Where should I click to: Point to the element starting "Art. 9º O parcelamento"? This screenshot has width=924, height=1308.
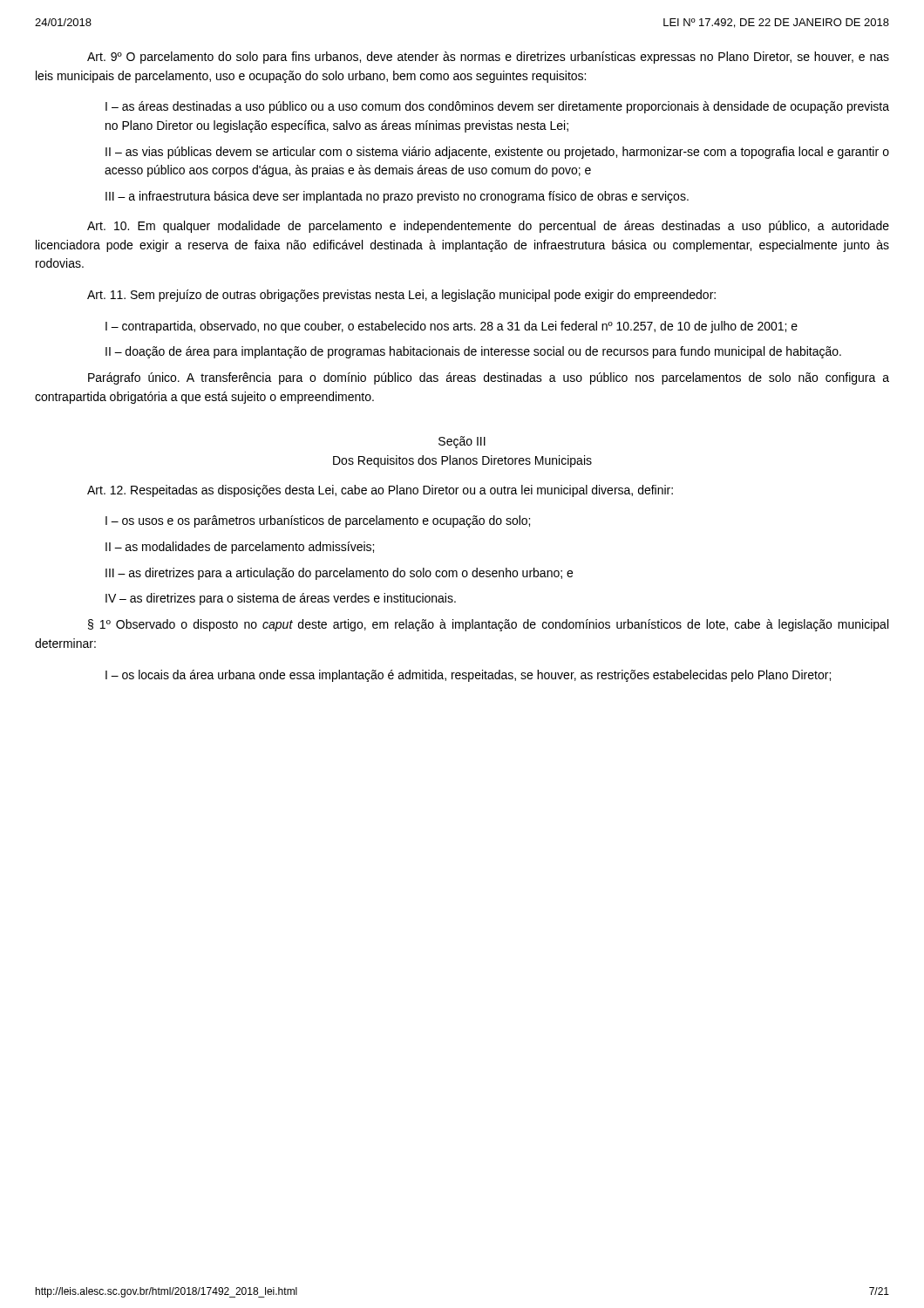[x=462, y=66]
